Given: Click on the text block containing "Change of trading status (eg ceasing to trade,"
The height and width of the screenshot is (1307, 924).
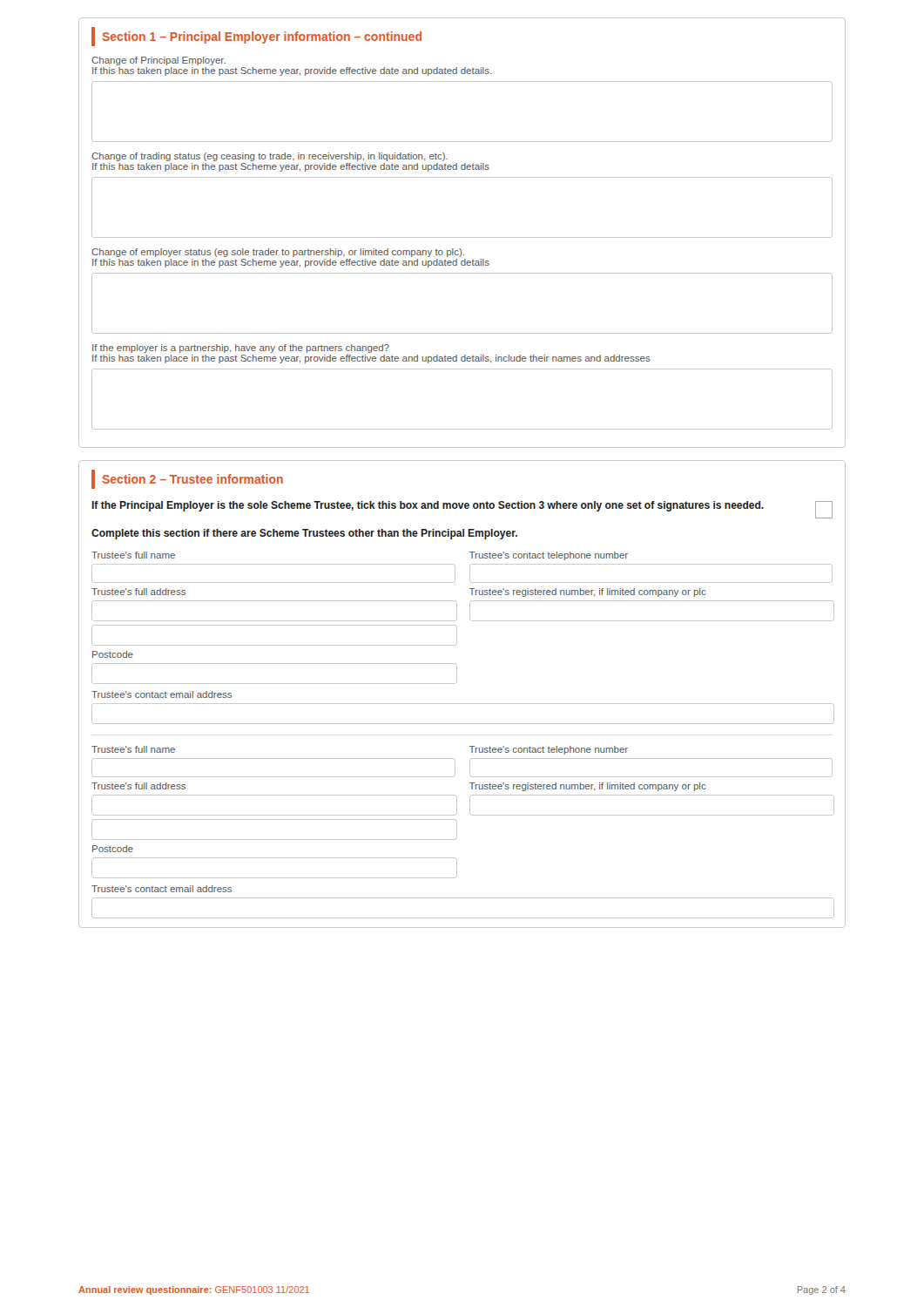Looking at the screenshot, I should (270, 157).
